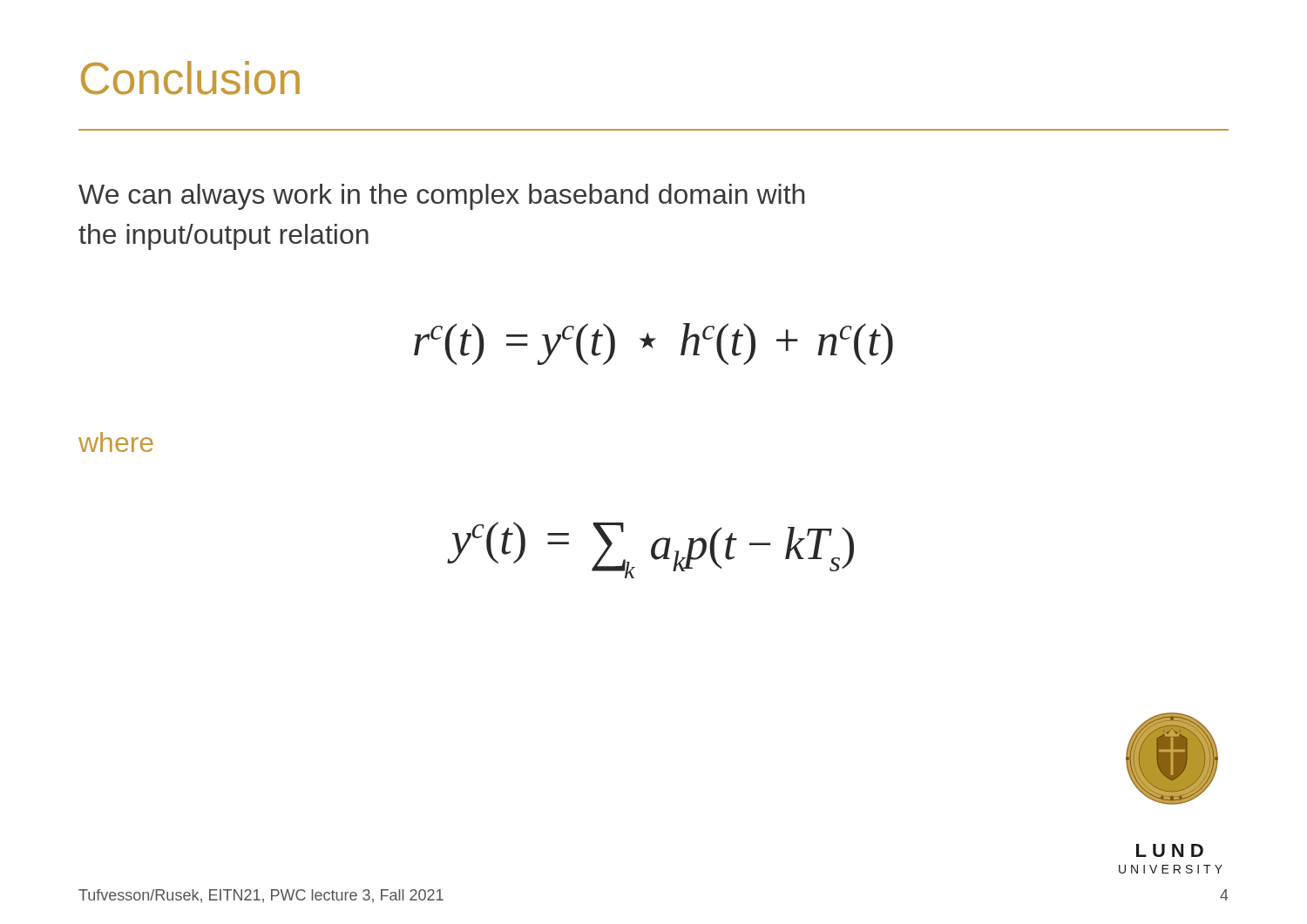Viewport: 1307px width, 924px height.
Task: Select the element starting "rc(t) = yc(t) ⋆ hc(t) + nc(t)"
Action: pyautogui.click(x=654, y=335)
